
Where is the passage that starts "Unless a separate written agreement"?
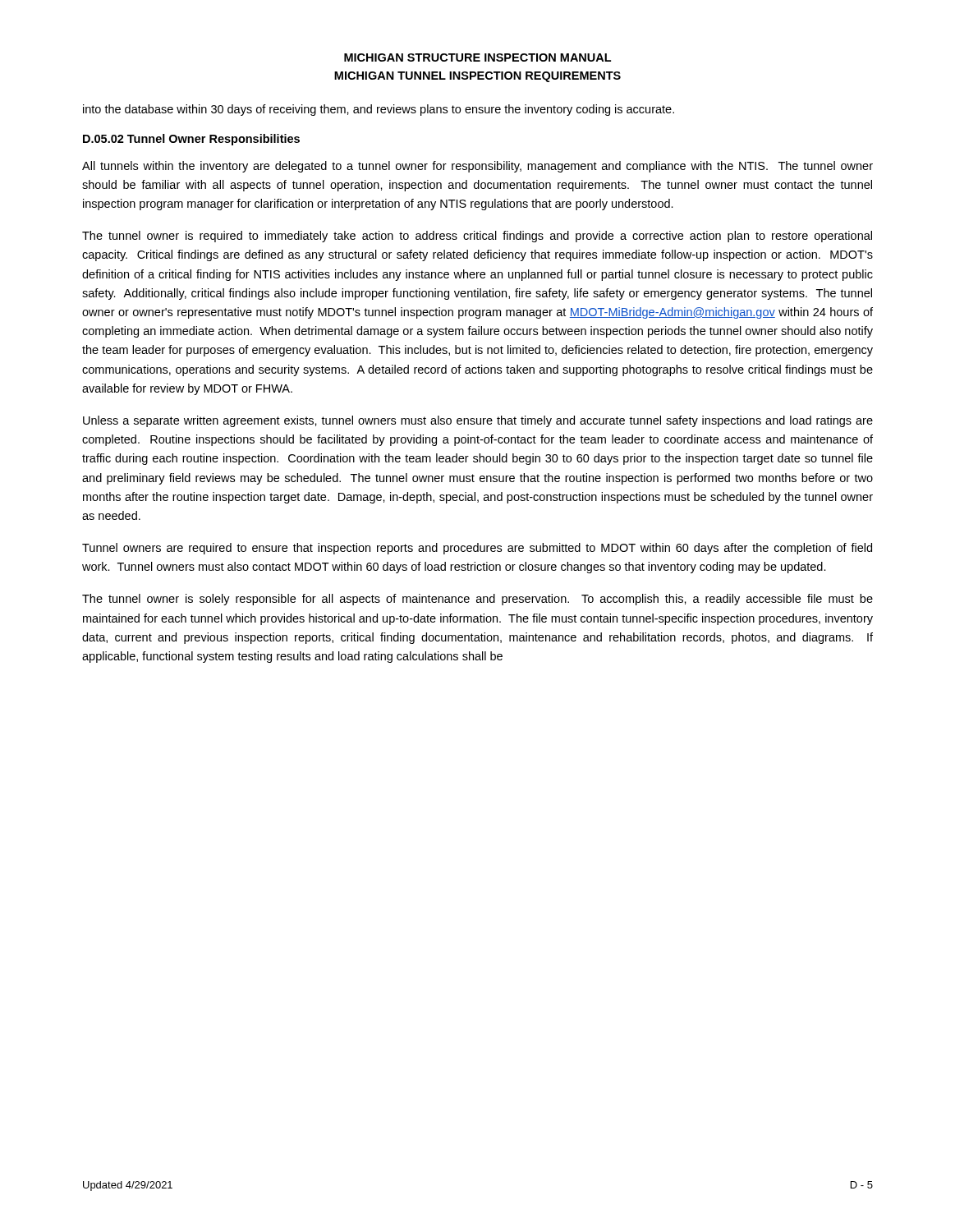(x=478, y=468)
